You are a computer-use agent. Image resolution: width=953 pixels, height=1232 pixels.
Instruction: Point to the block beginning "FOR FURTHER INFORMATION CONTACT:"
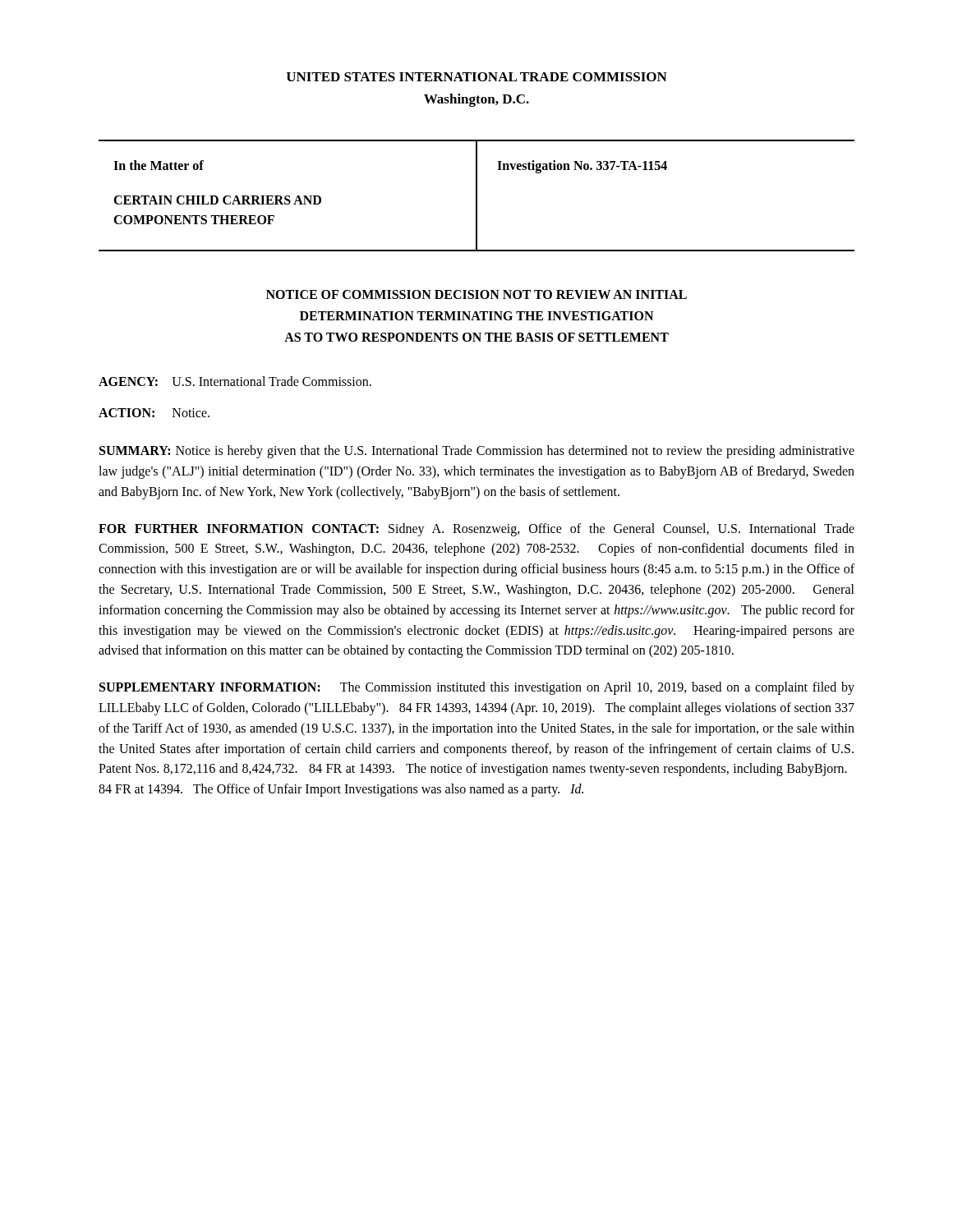pos(476,590)
